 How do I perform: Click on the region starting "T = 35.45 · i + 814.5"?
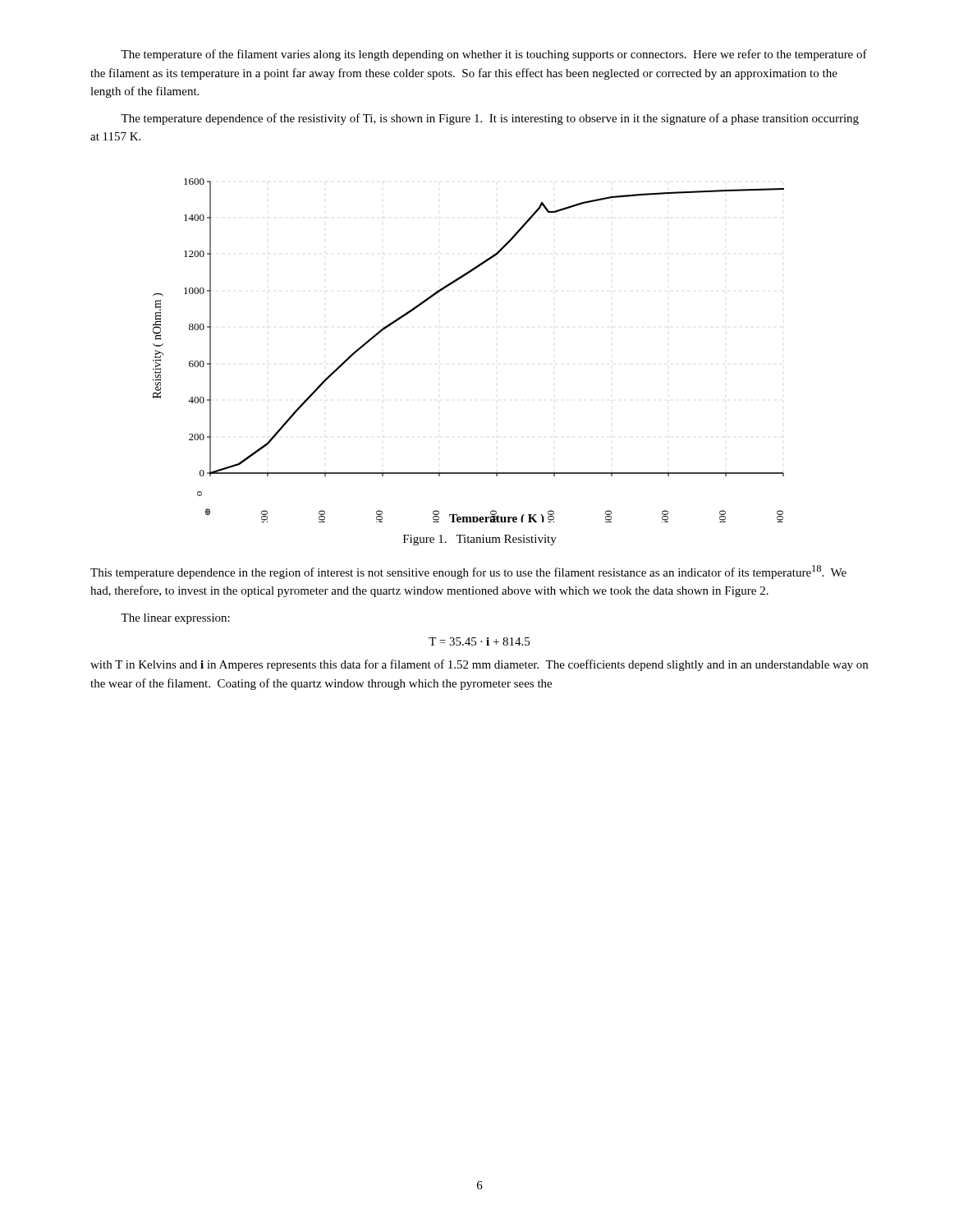click(x=480, y=641)
